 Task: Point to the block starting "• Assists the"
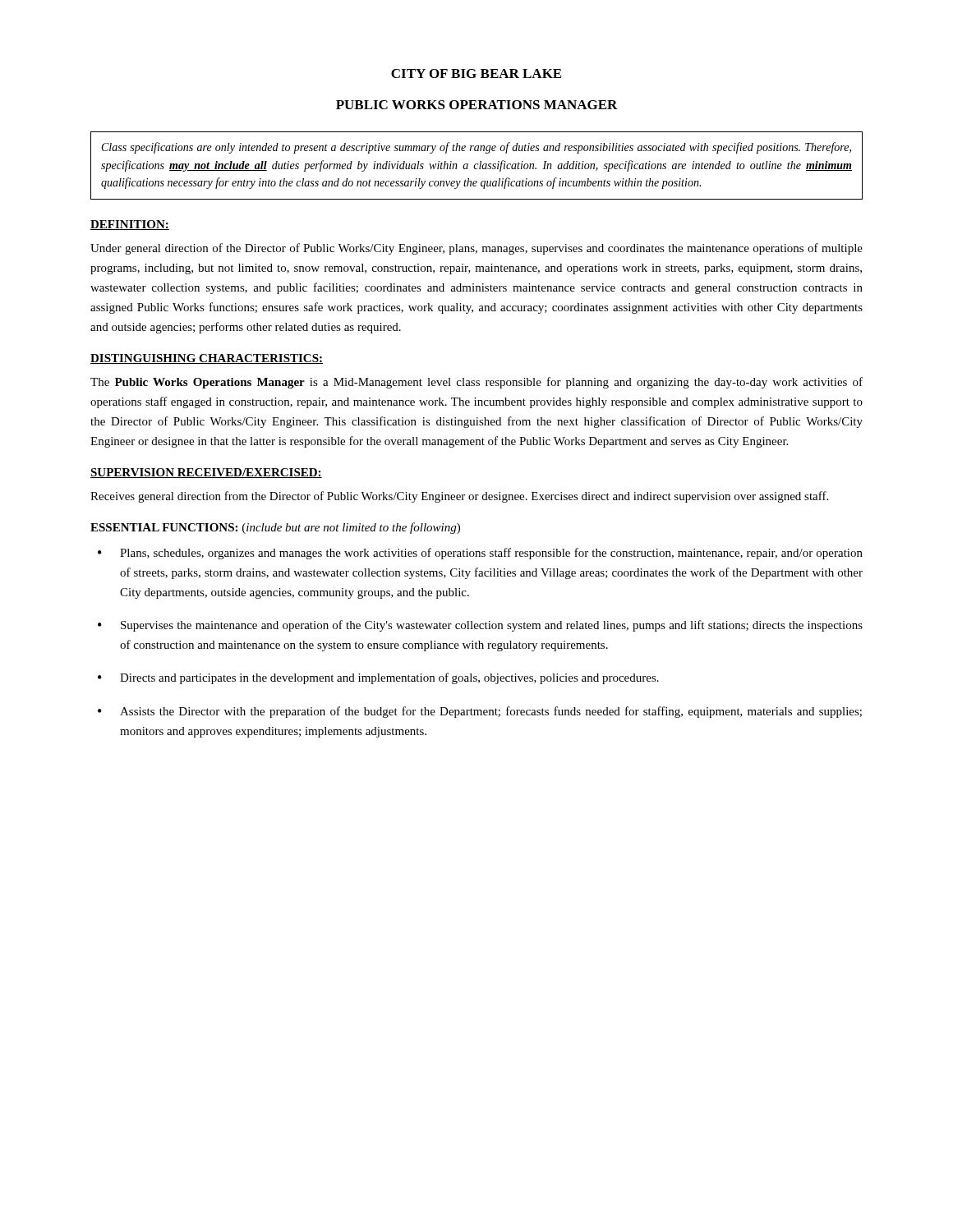click(476, 721)
